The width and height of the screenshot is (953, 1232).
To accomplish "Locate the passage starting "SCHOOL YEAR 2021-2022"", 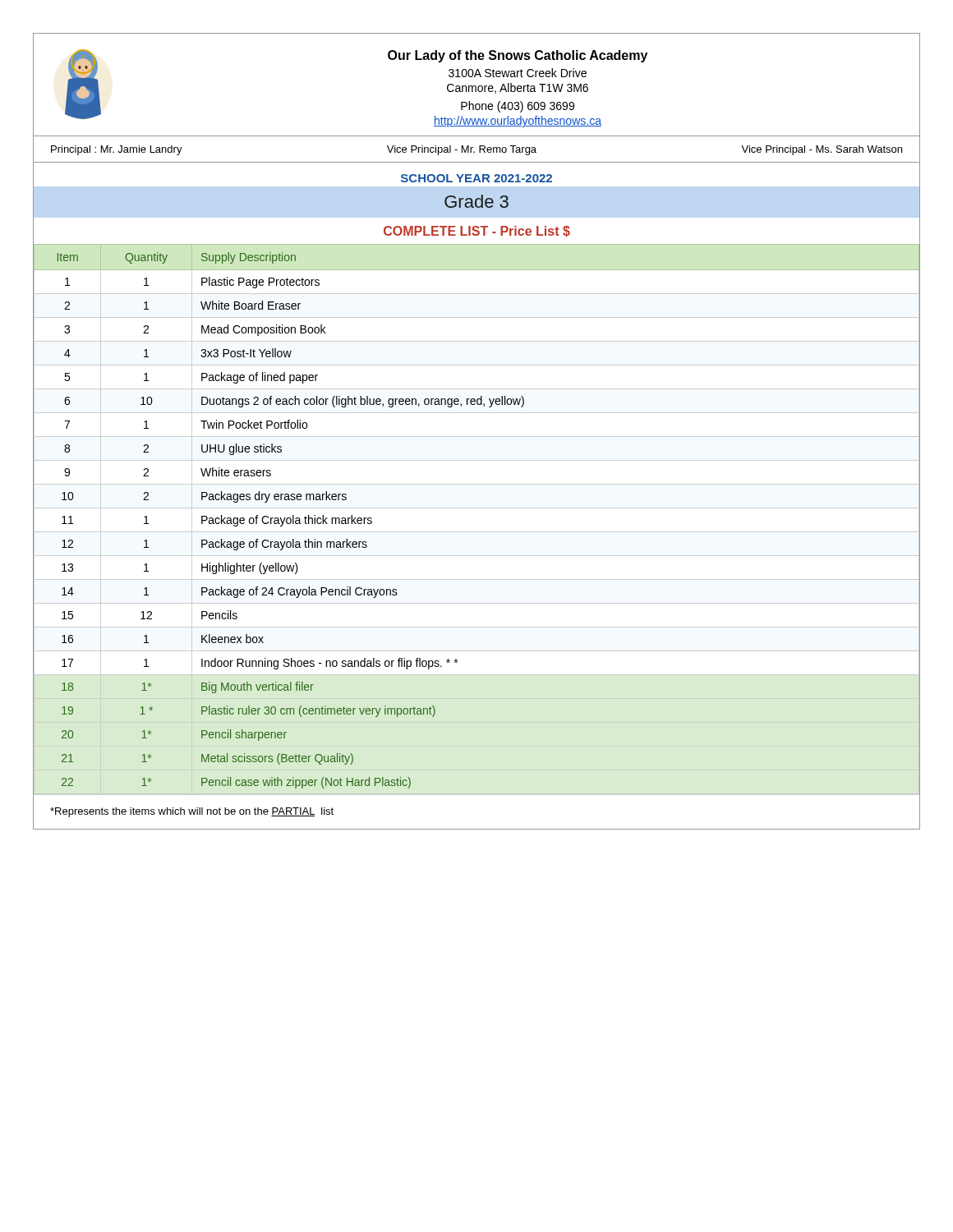I will [476, 175].
